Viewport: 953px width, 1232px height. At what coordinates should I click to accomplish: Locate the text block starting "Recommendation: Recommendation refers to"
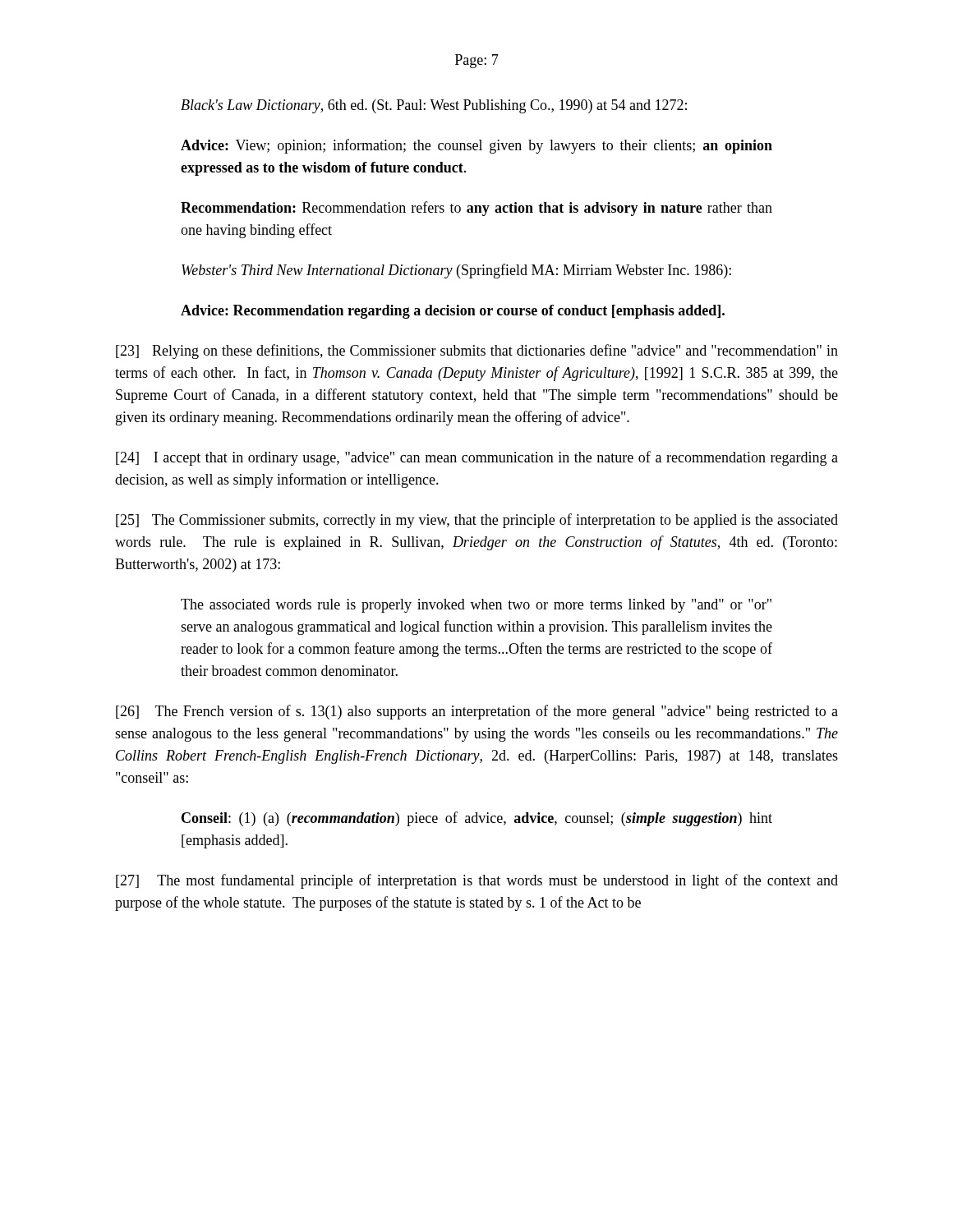[x=476, y=219]
